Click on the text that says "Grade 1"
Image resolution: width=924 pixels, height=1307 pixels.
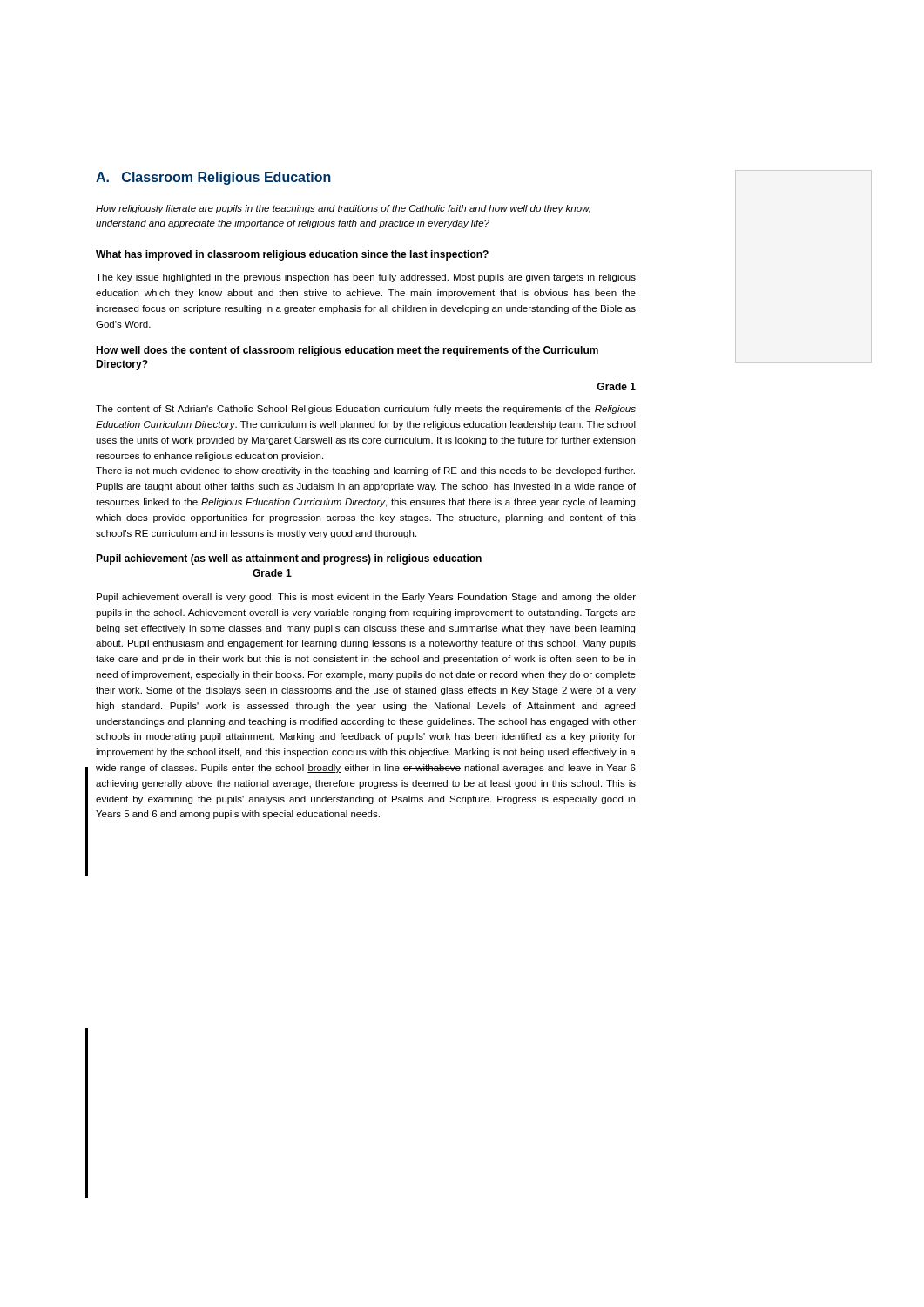[x=616, y=386]
